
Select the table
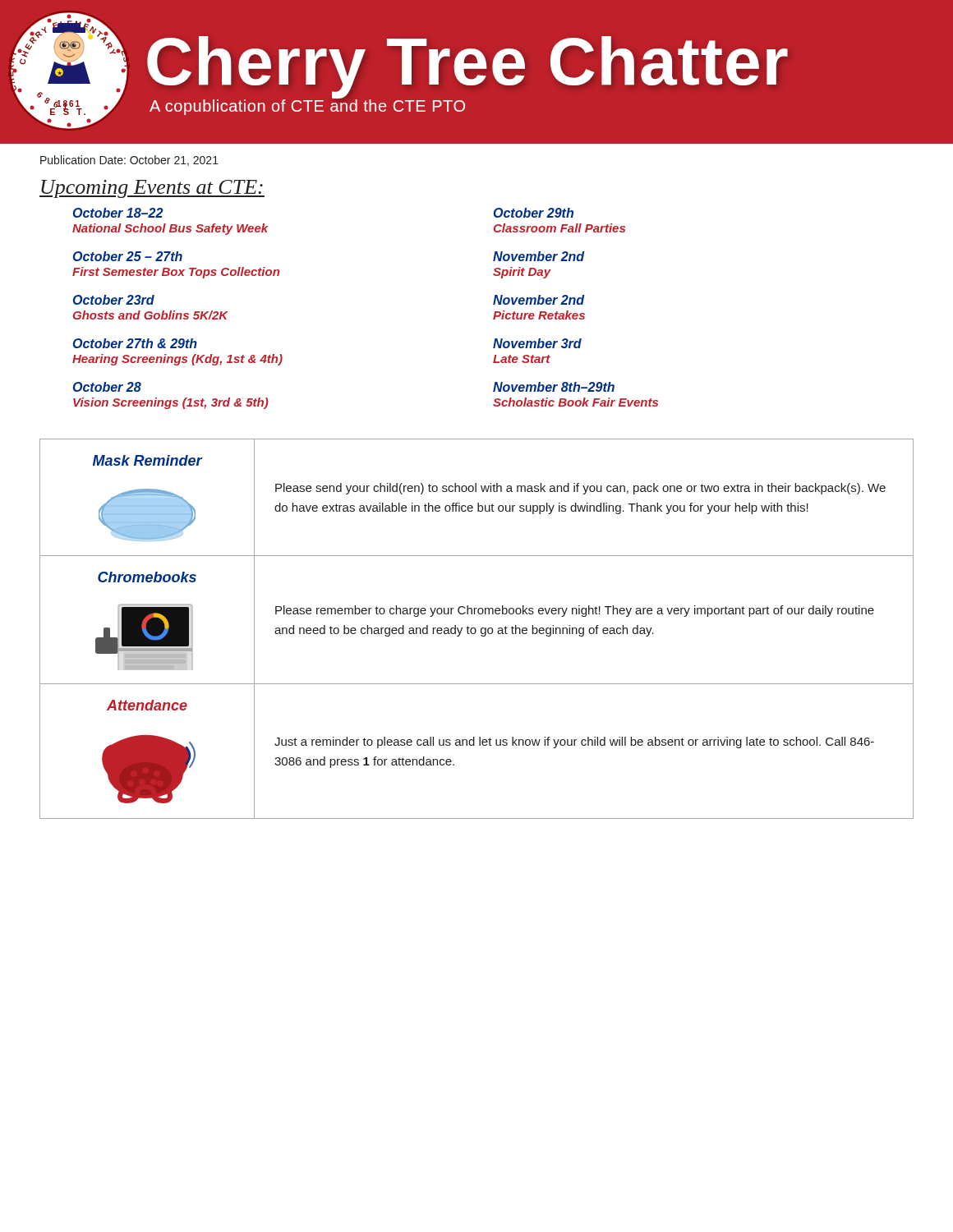point(476,629)
